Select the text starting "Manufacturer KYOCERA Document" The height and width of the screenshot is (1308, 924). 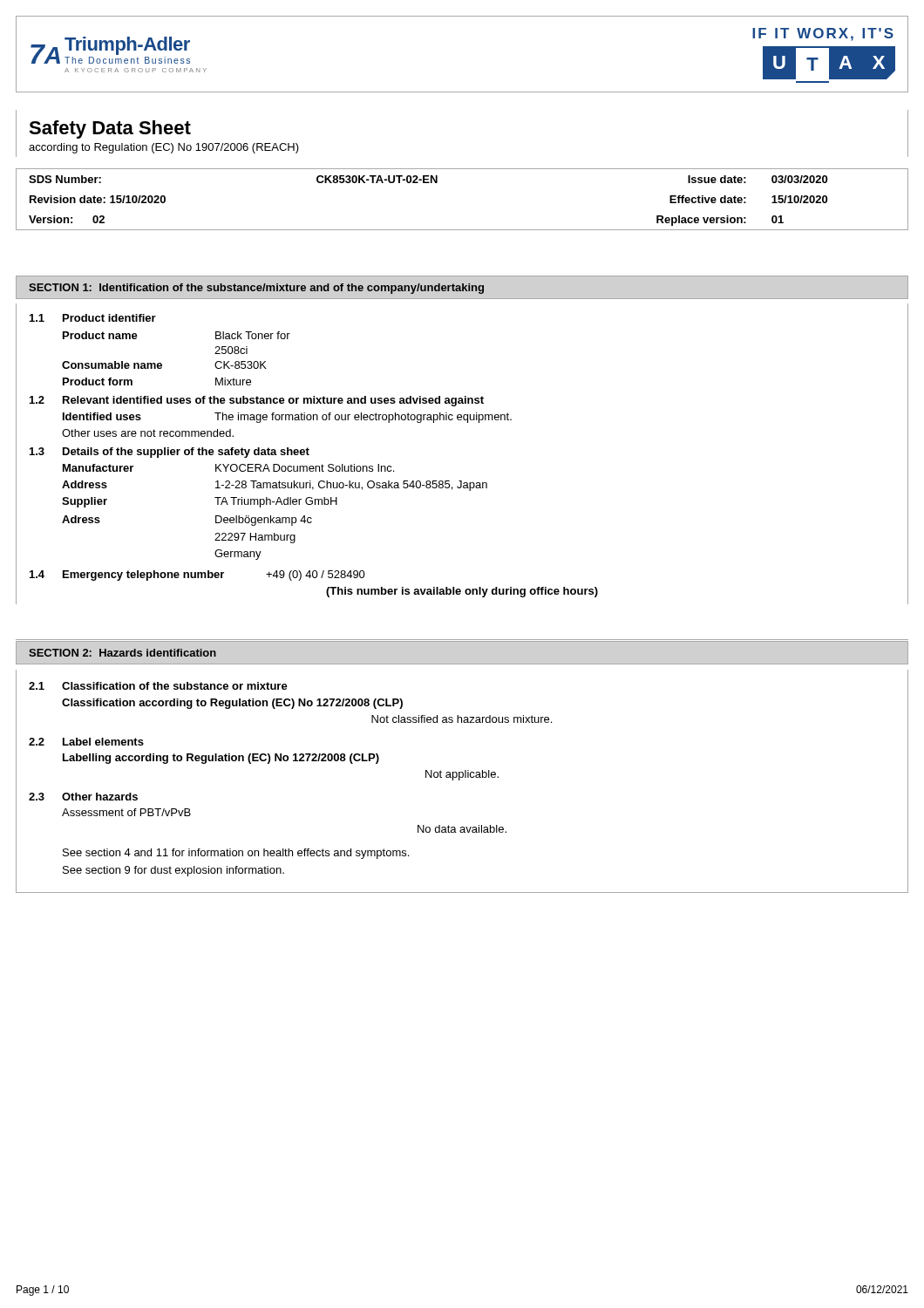[229, 468]
